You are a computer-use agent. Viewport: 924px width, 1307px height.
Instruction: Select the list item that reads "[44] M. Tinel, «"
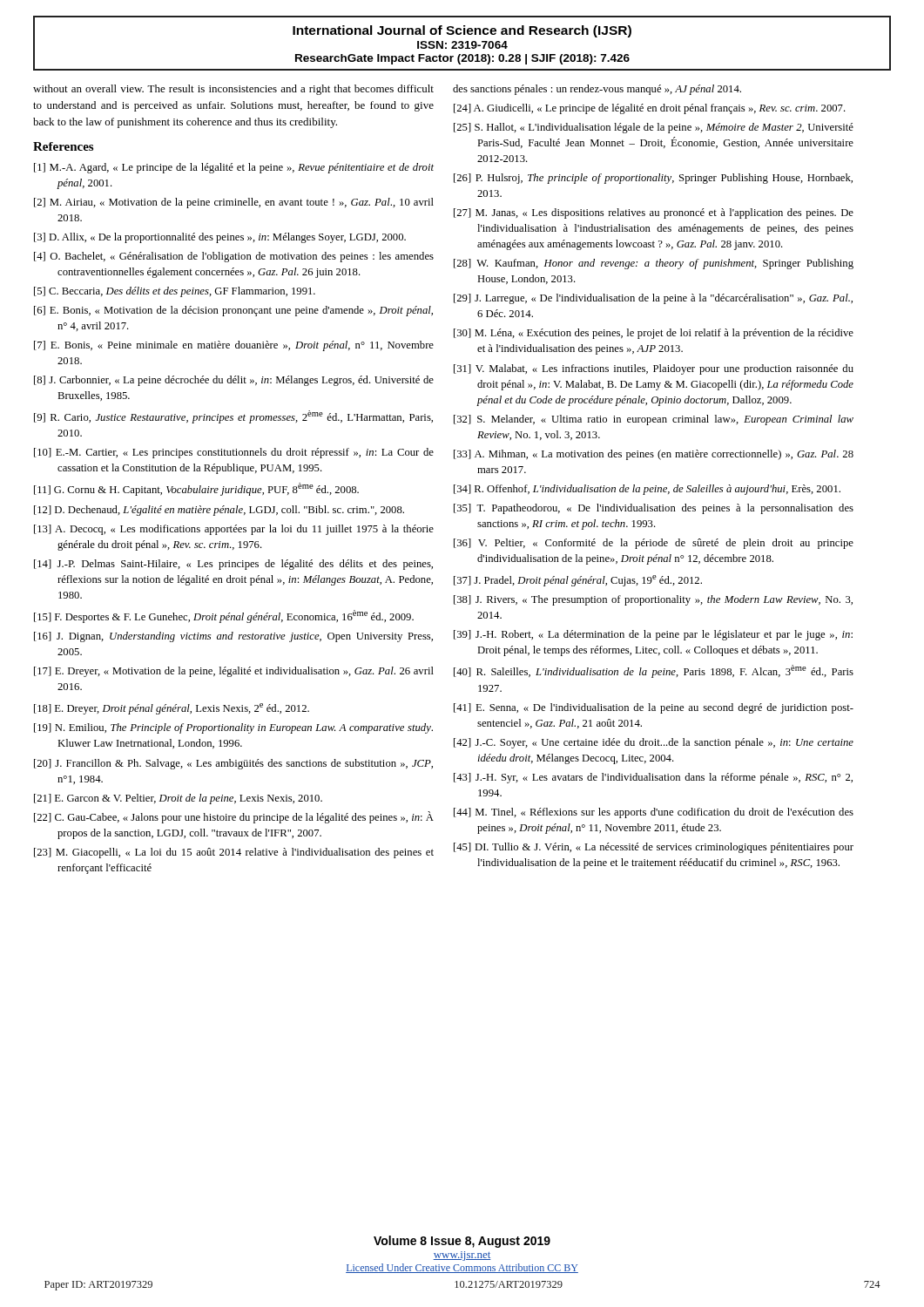tap(653, 820)
